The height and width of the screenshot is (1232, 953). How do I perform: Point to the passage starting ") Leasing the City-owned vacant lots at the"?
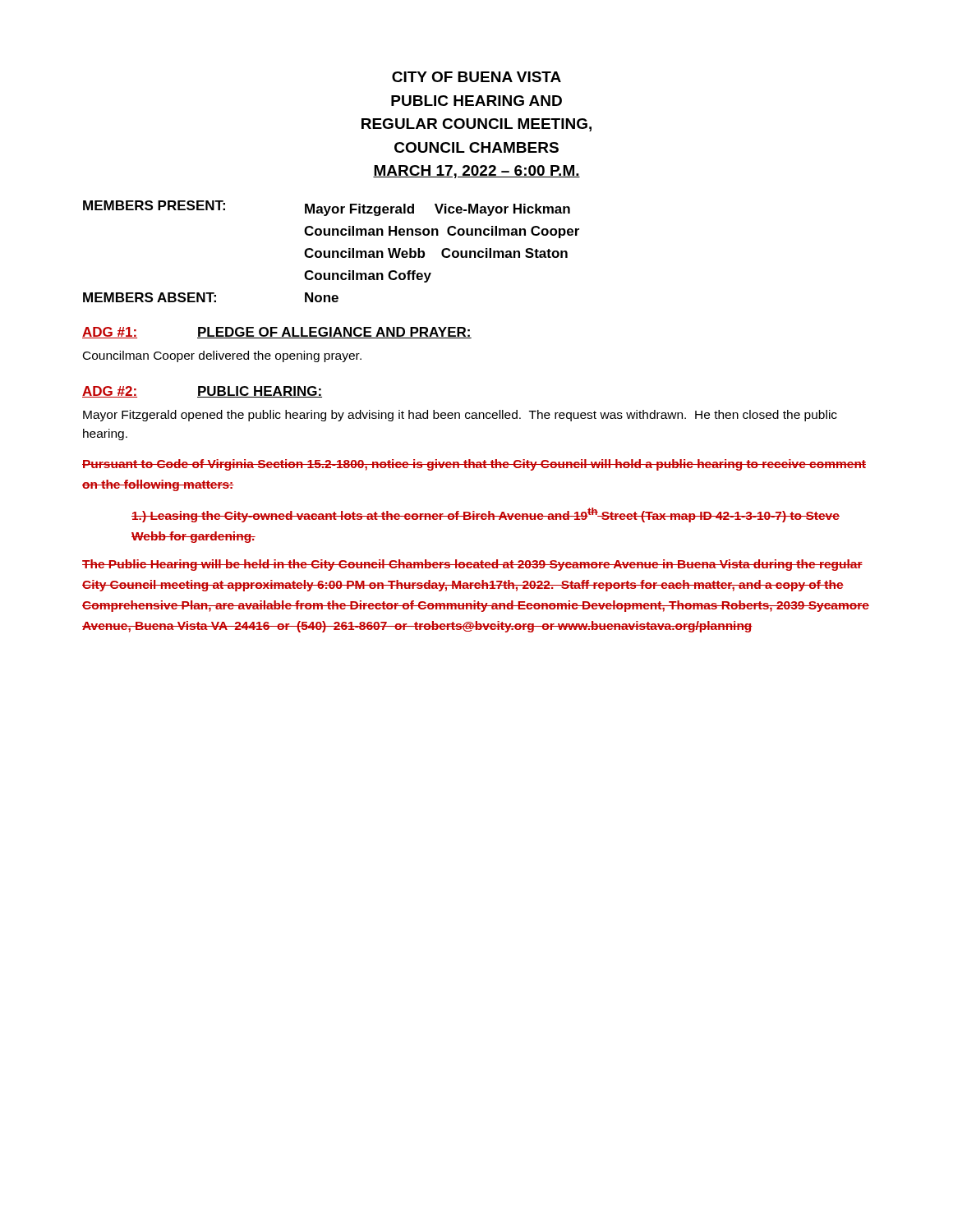(x=485, y=524)
